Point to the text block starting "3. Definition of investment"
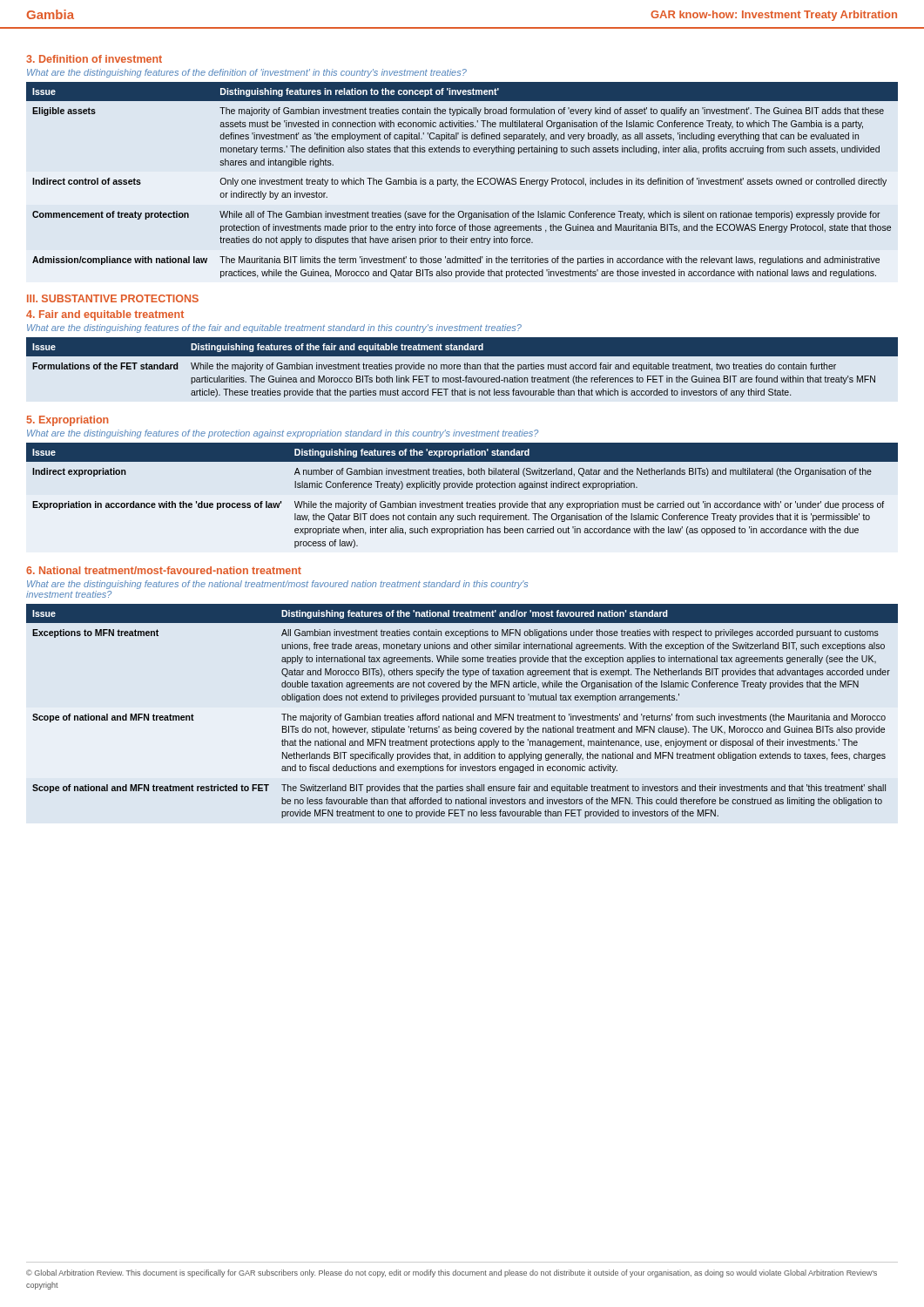This screenshot has width=924, height=1307. tap(94, 59)
